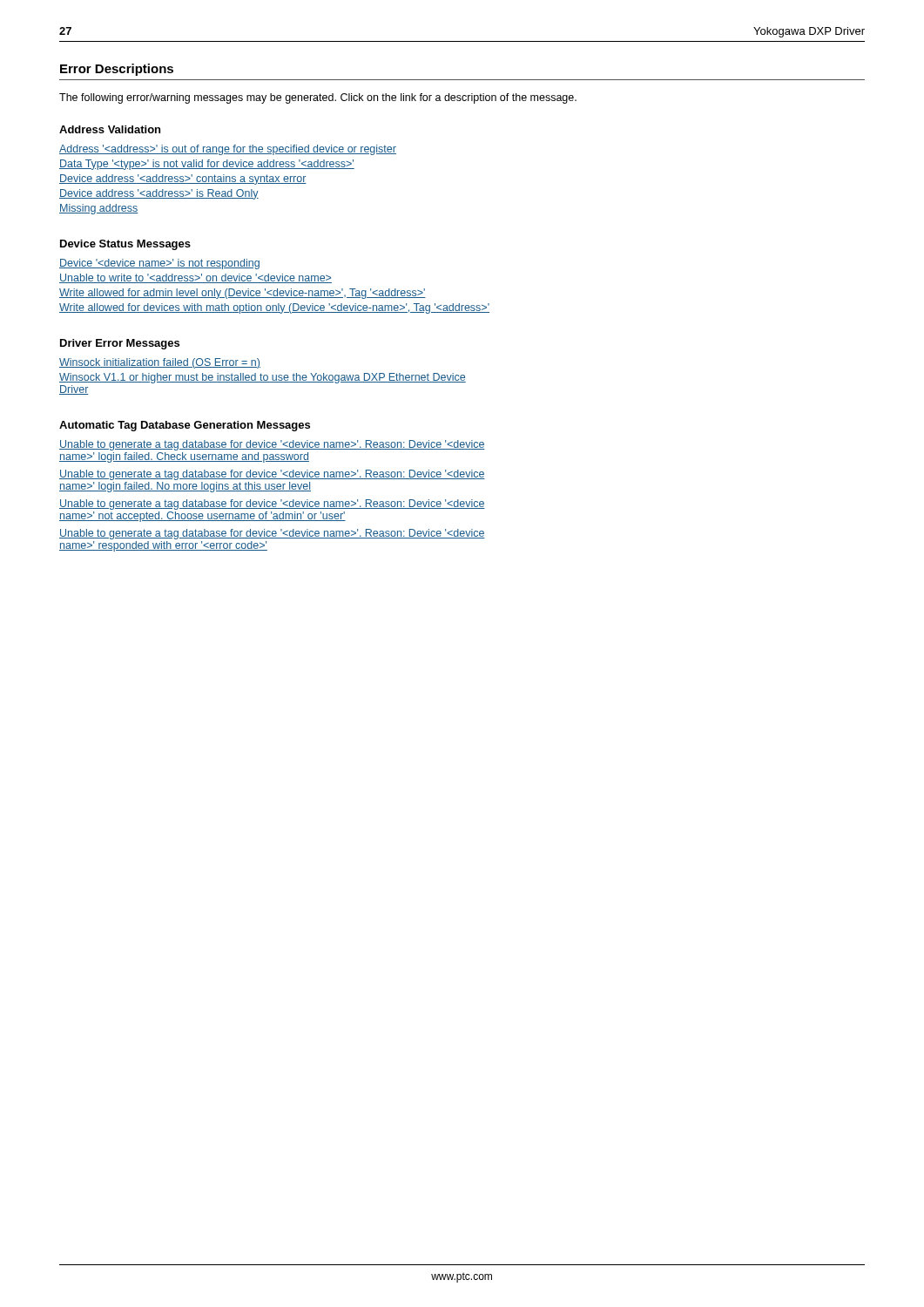Select the block starting "Unable to write to ' ' on device"
Screen dimensions: 1307x924
pyautogui.click(x=196, y=278)
